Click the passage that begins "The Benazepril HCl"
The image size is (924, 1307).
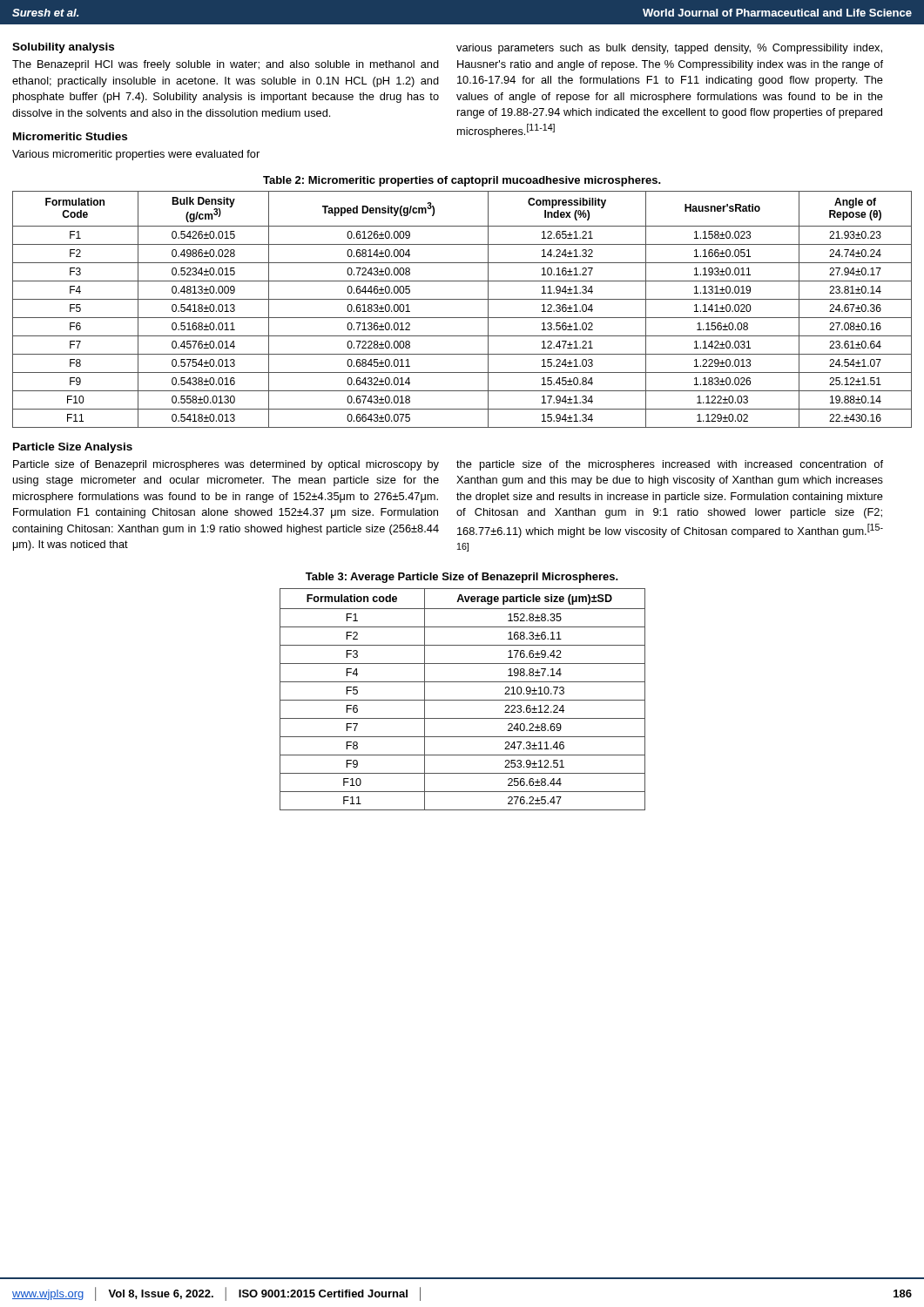[226, 88]
